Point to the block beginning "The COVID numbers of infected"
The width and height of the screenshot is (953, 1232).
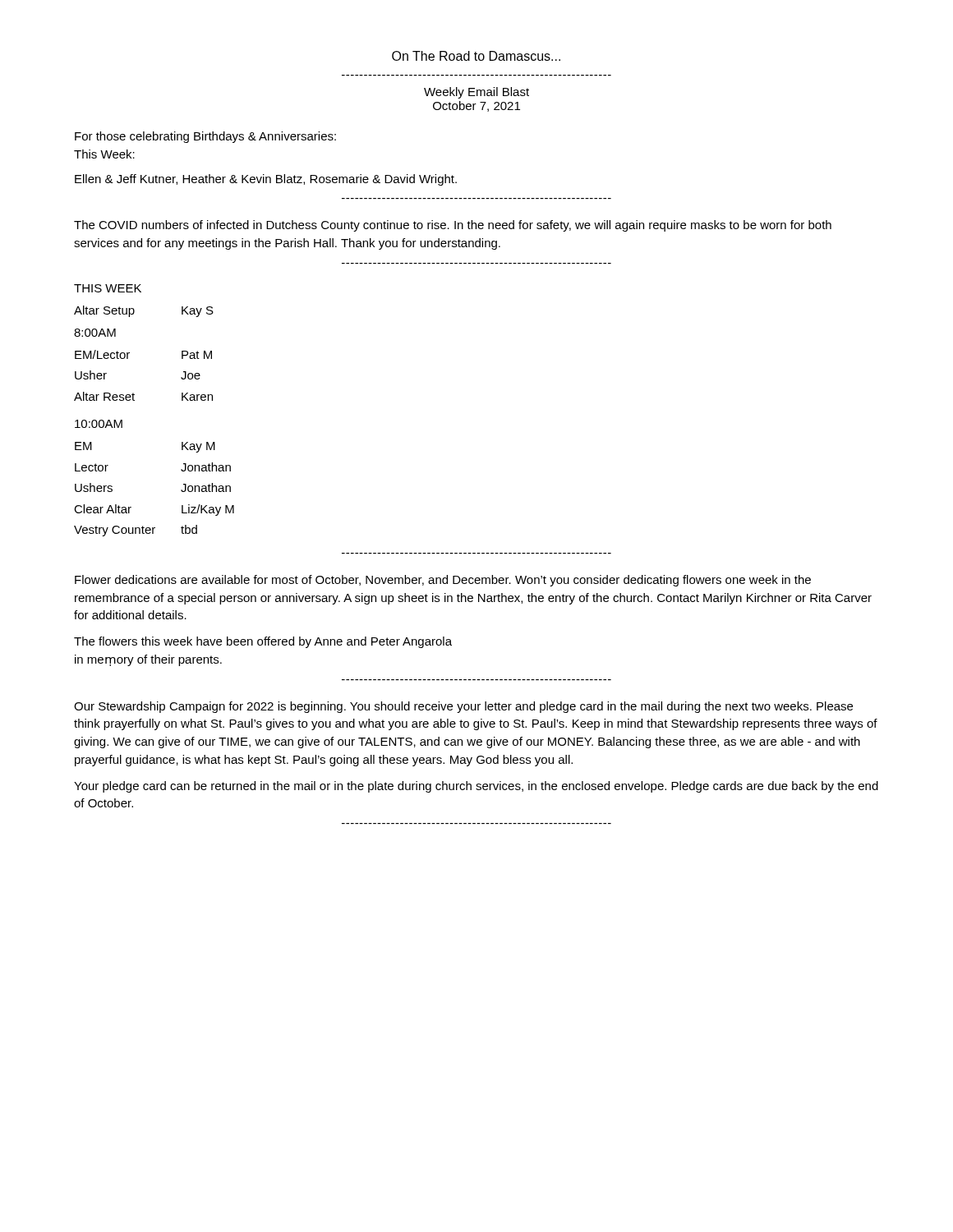pyautogui.click(x=453, y=234)
